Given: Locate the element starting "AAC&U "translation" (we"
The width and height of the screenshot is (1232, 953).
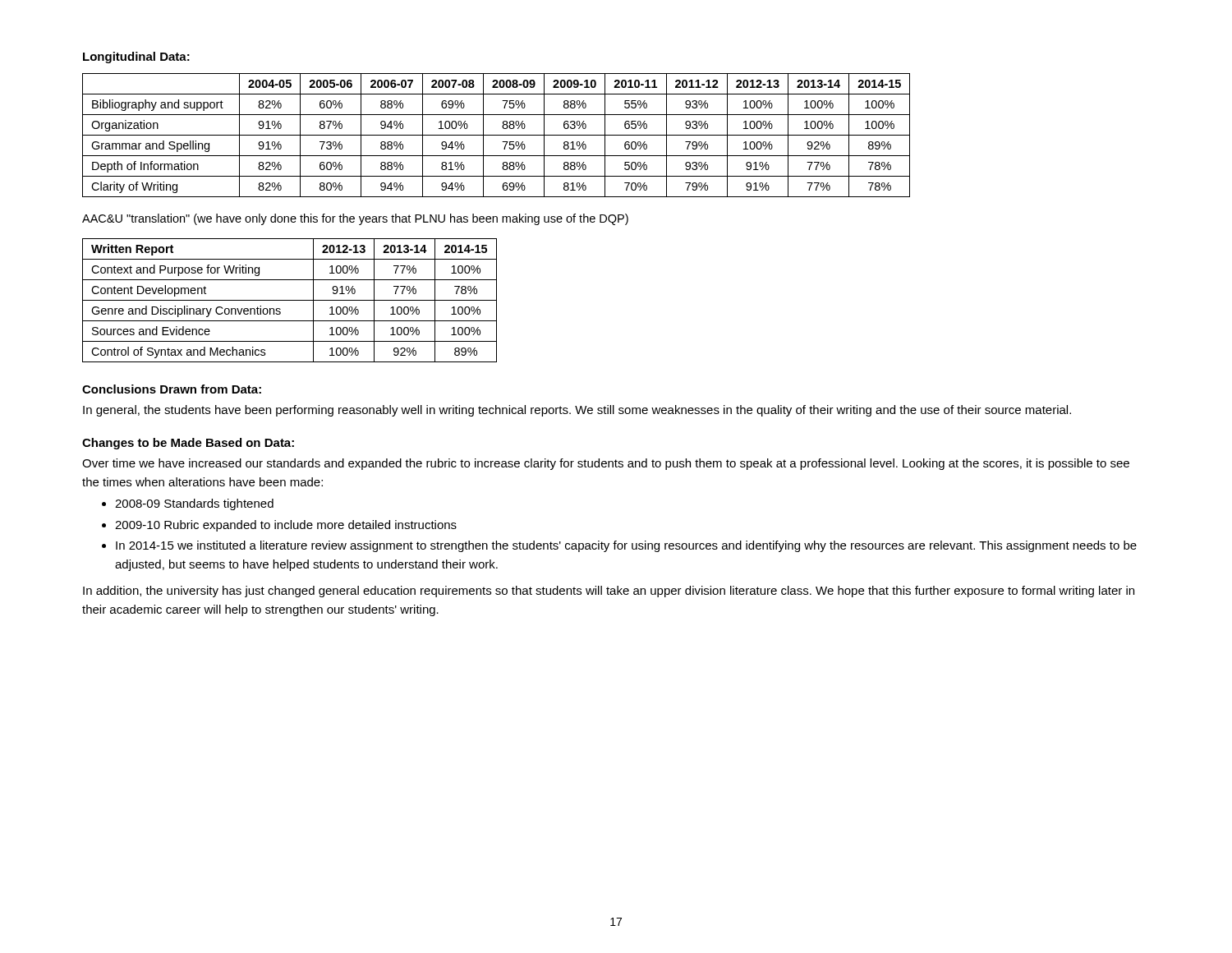Looking at the screenshot, I should (x=355, y=219).
